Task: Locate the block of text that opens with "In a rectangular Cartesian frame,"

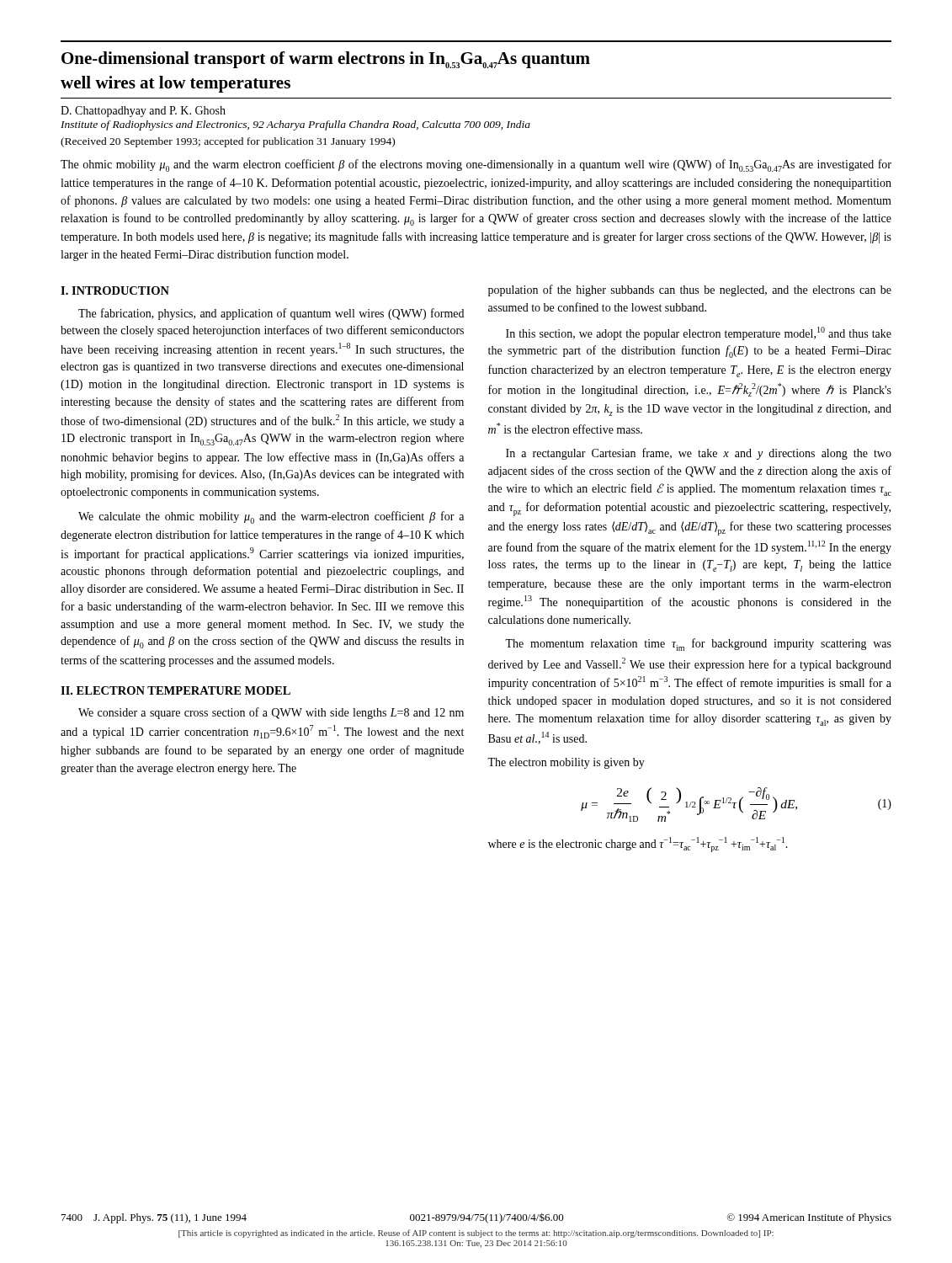Action: [x=690, y=537]
